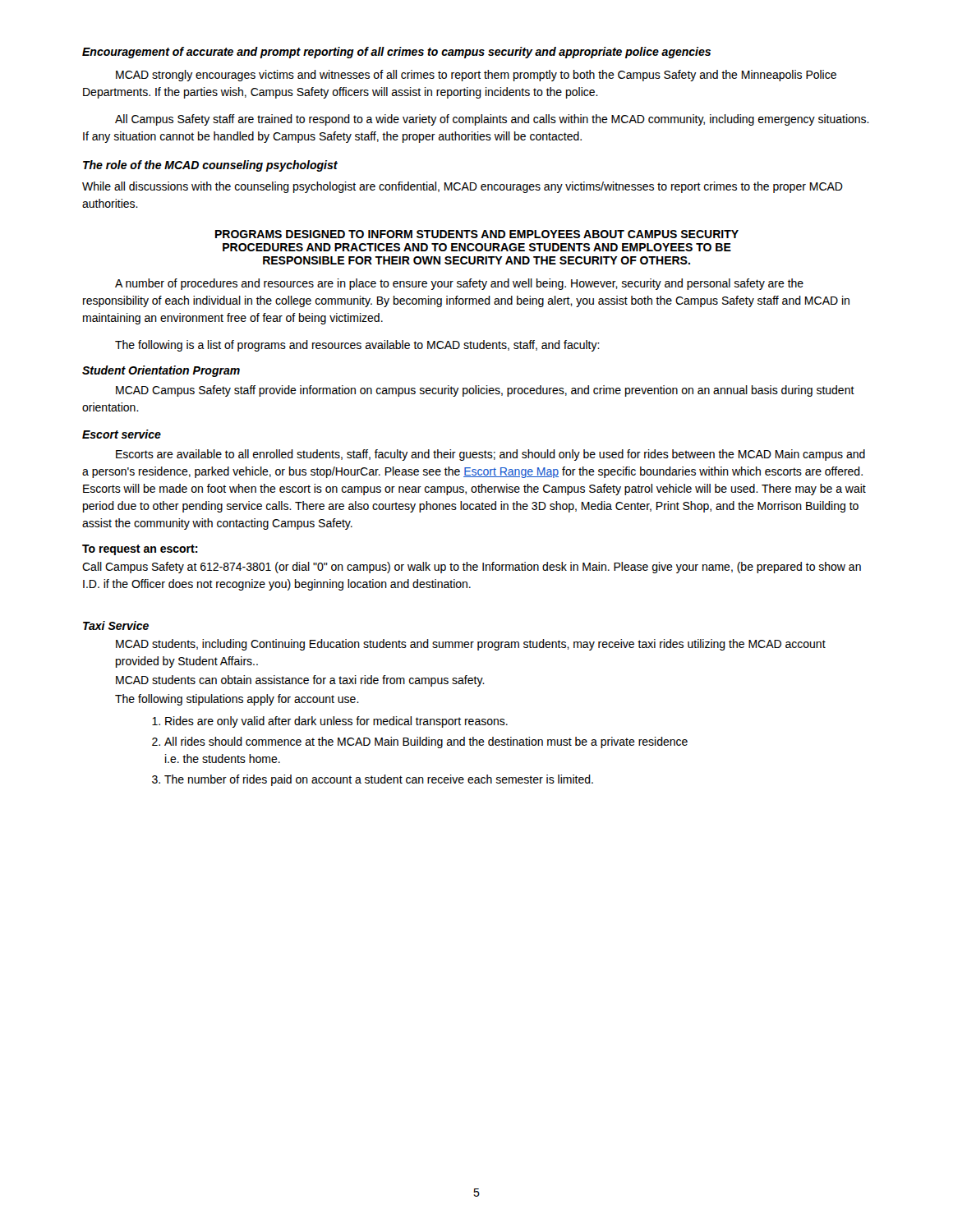
Task: Navigate to the text starting "Taxi Service"
Action: 116,626
